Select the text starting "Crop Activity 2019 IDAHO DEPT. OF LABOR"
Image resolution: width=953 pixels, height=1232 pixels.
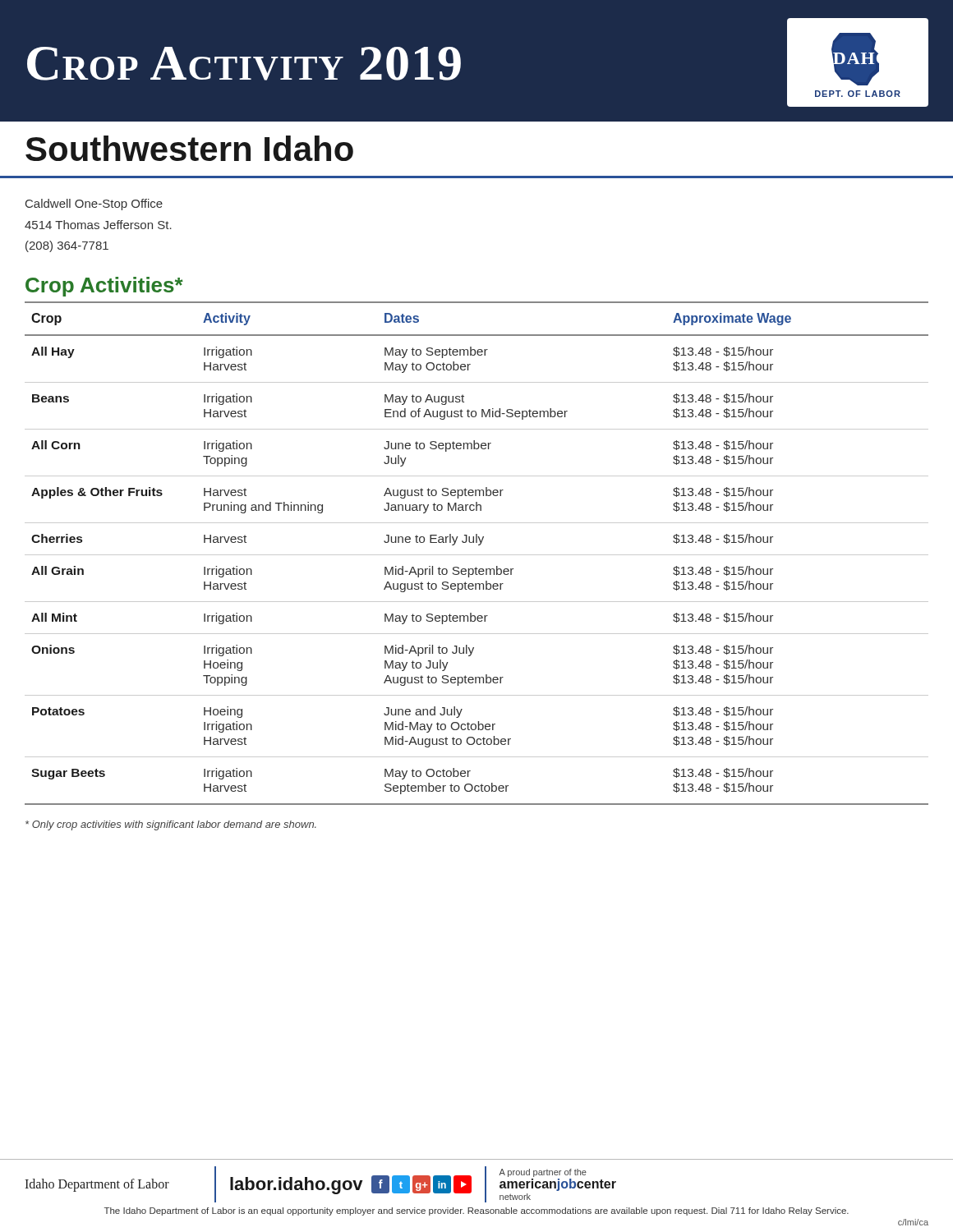click(x=476, y=62)
